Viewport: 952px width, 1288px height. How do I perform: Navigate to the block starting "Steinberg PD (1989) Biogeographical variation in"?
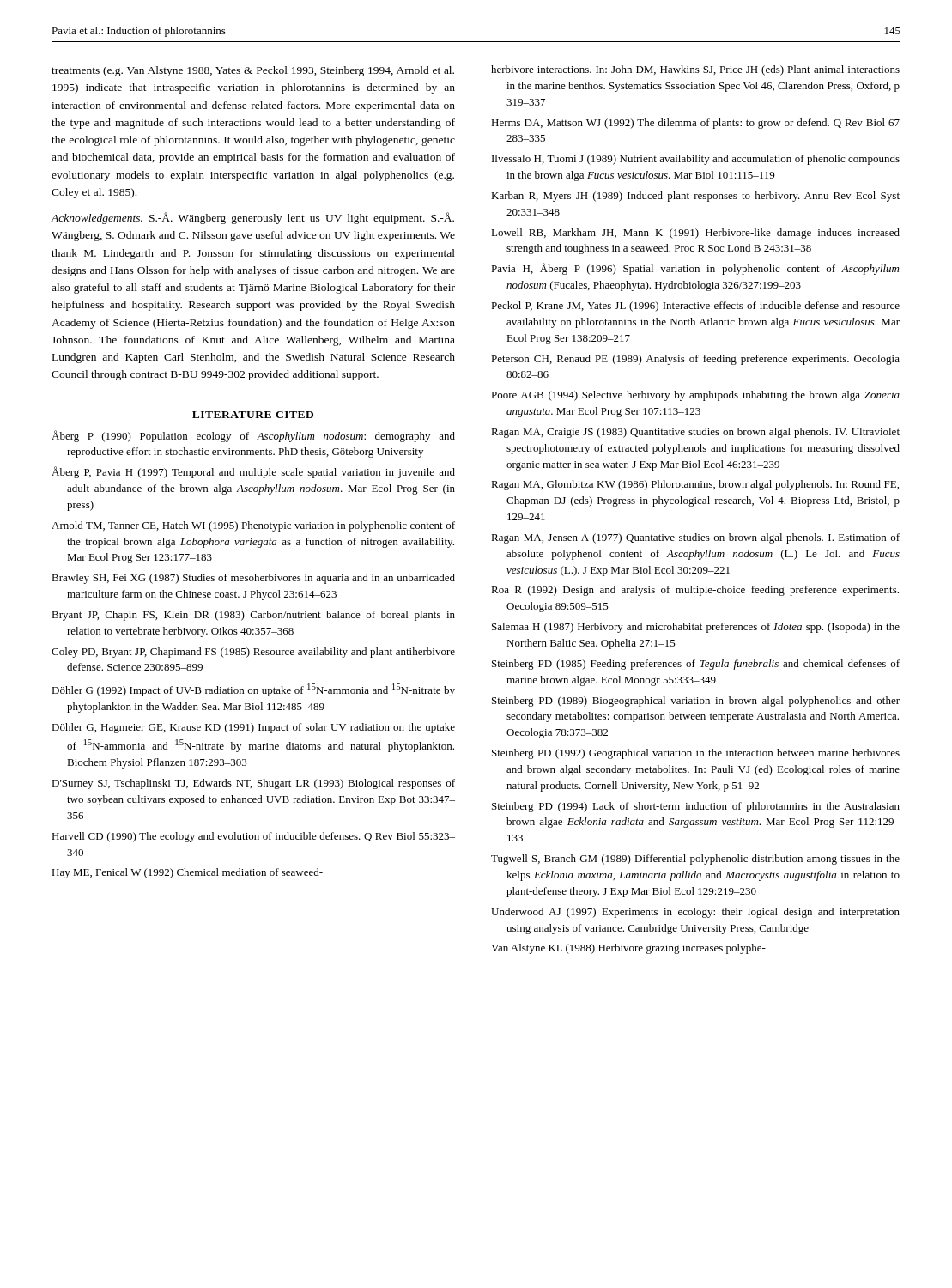coord(695,716)
